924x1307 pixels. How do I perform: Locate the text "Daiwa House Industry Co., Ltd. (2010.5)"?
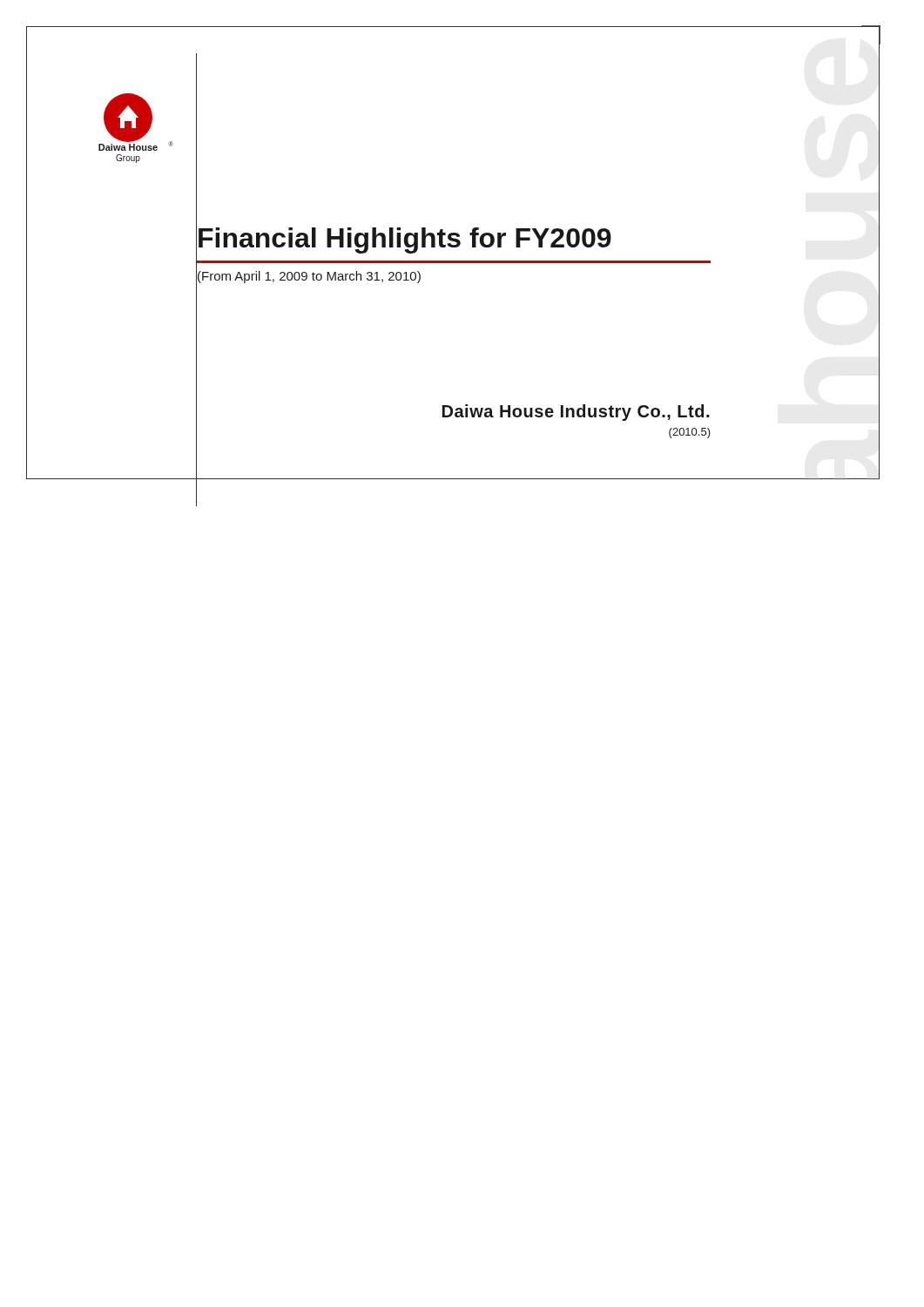[x=454, y=420]
